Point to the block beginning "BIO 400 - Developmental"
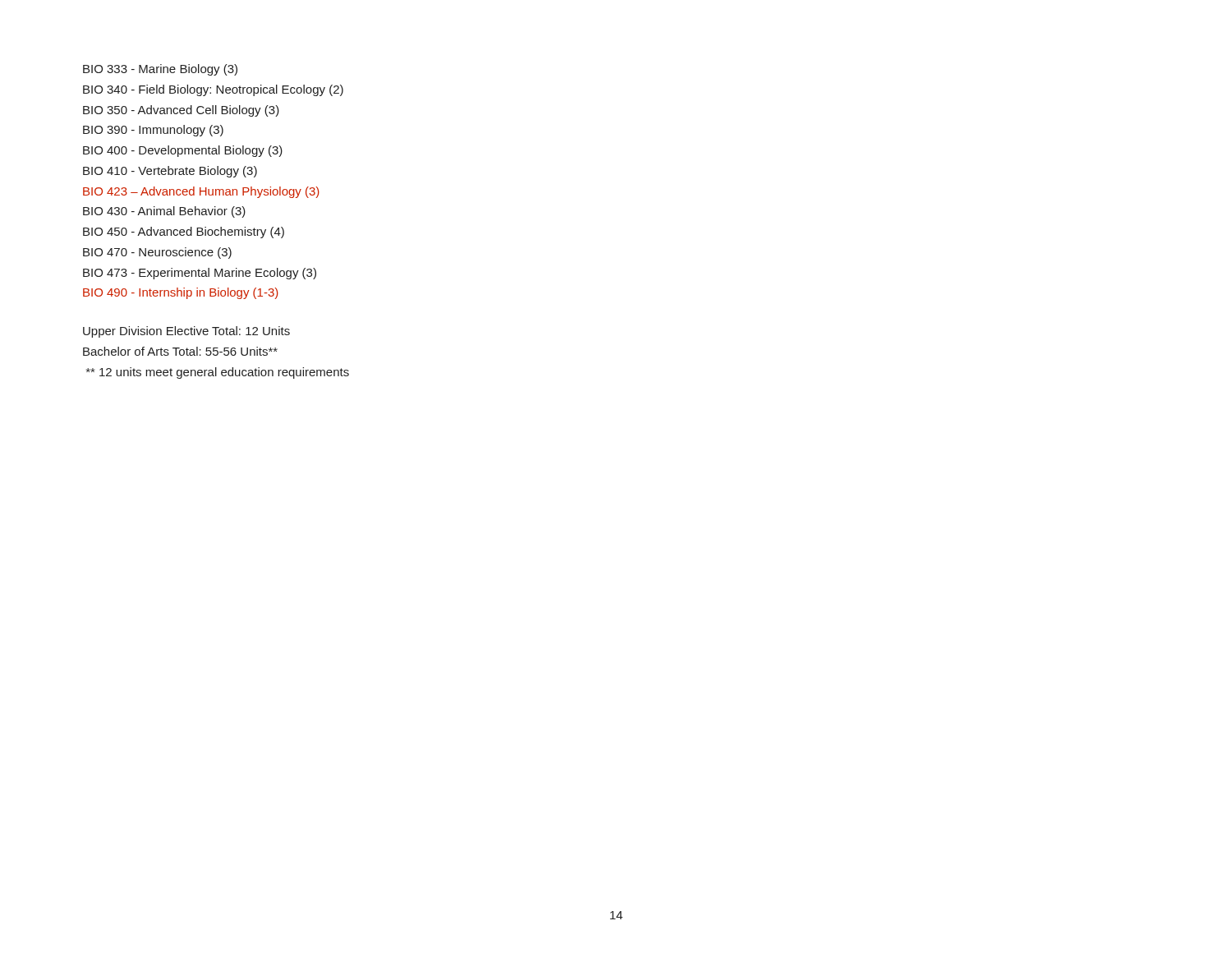The image size is (1232, 953). pos(182,150)
